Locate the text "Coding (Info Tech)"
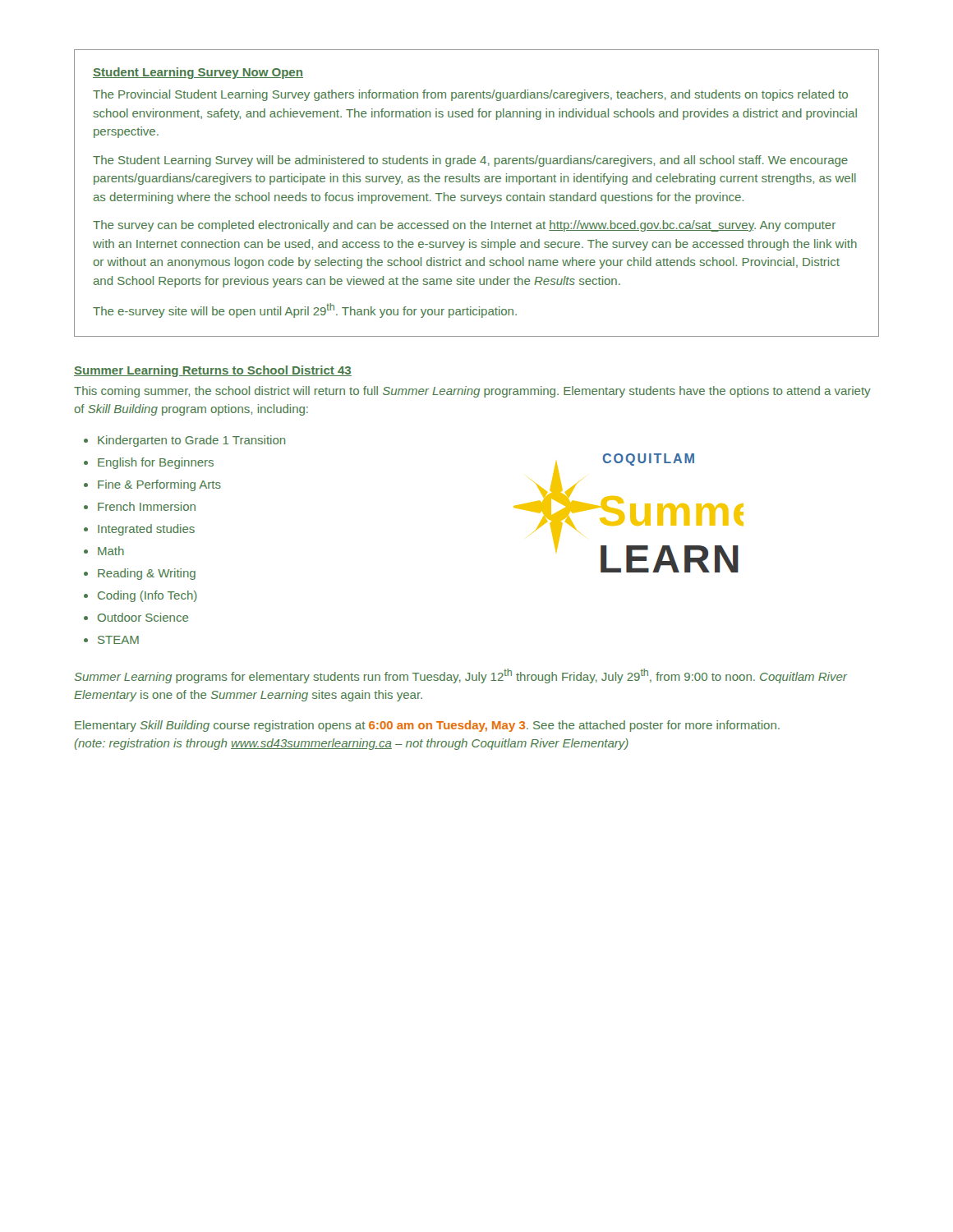This screenshot has width=953, height=1232. 147,595
